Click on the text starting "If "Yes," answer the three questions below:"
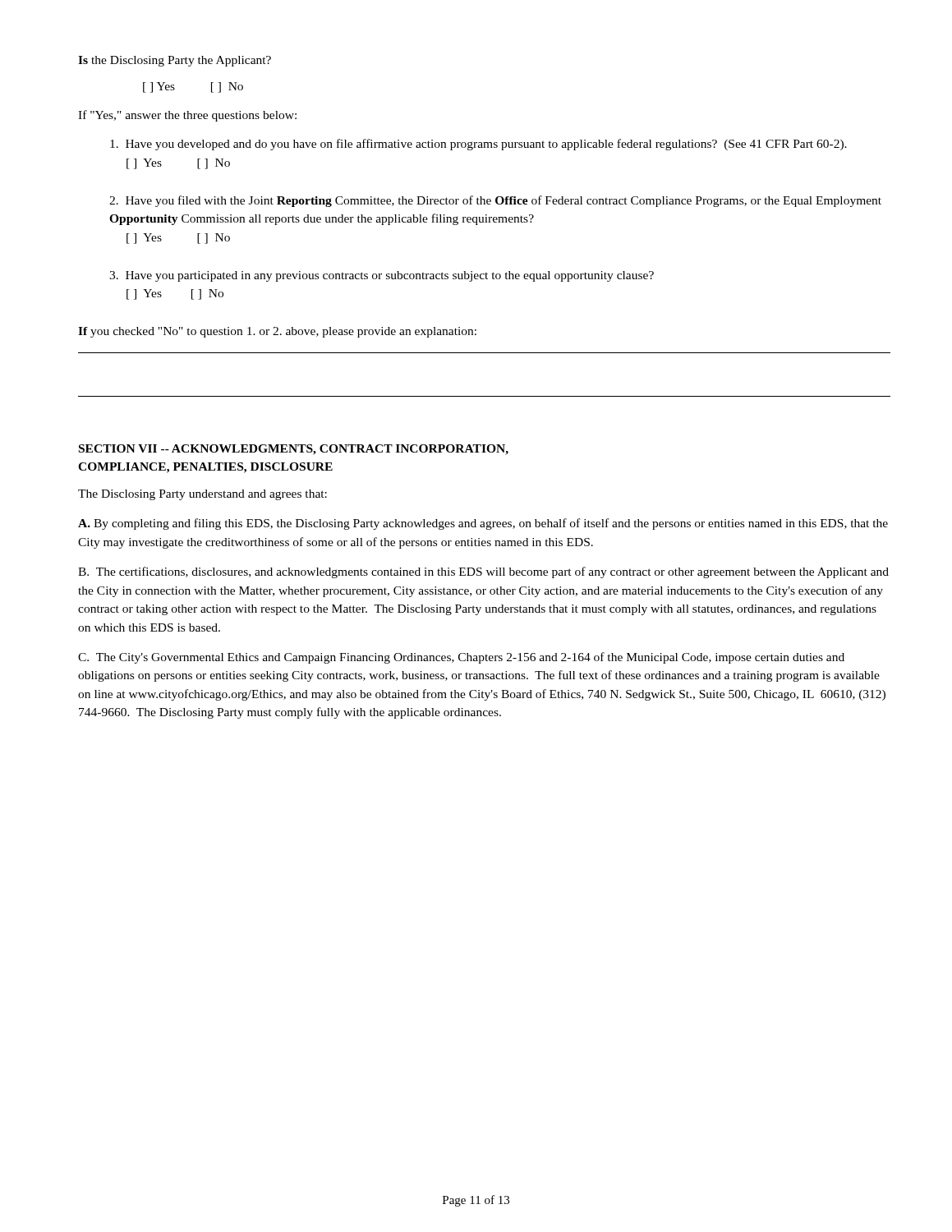 point(187,116)
